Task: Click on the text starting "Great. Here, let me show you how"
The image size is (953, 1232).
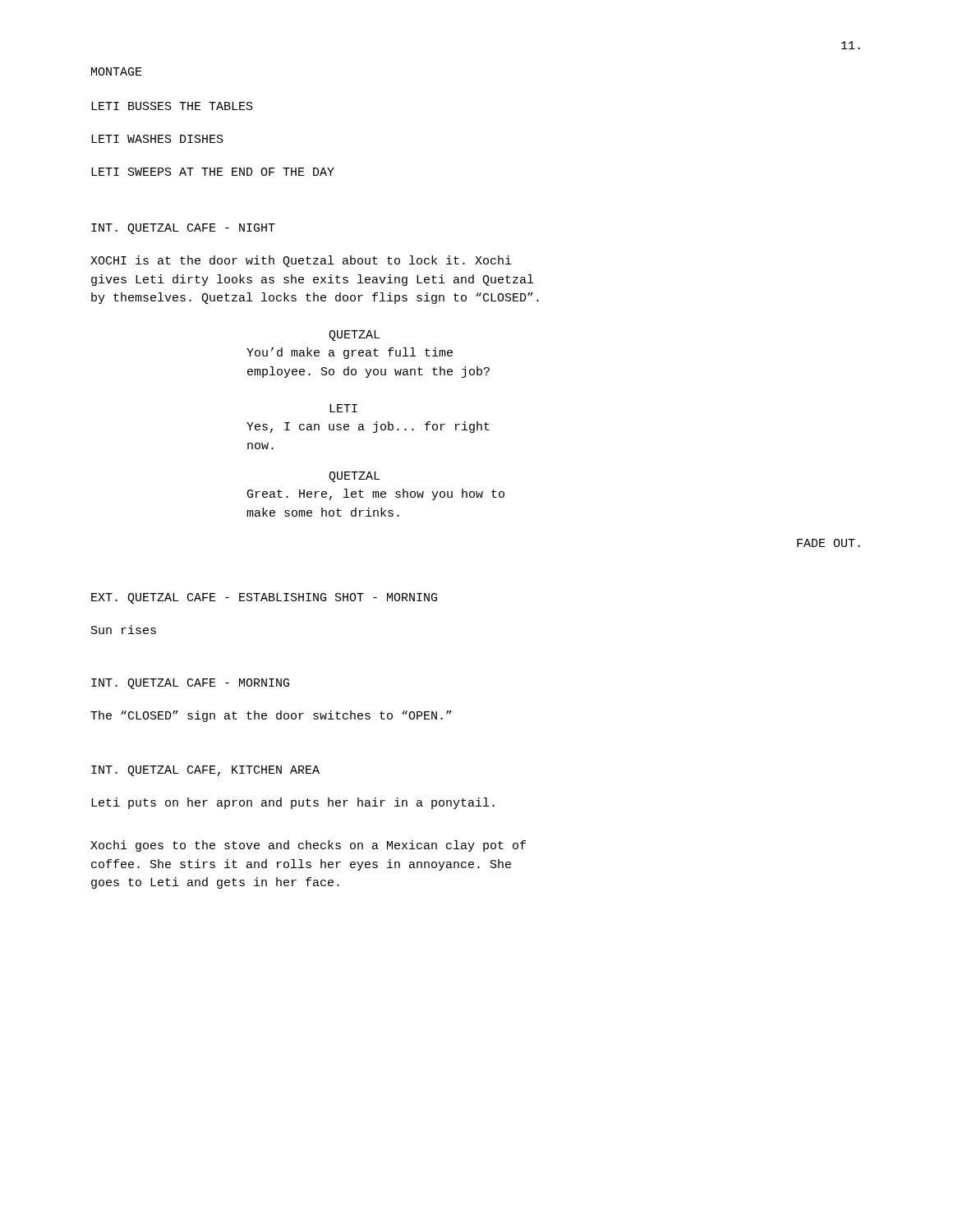Action: [x=376, y=504]
